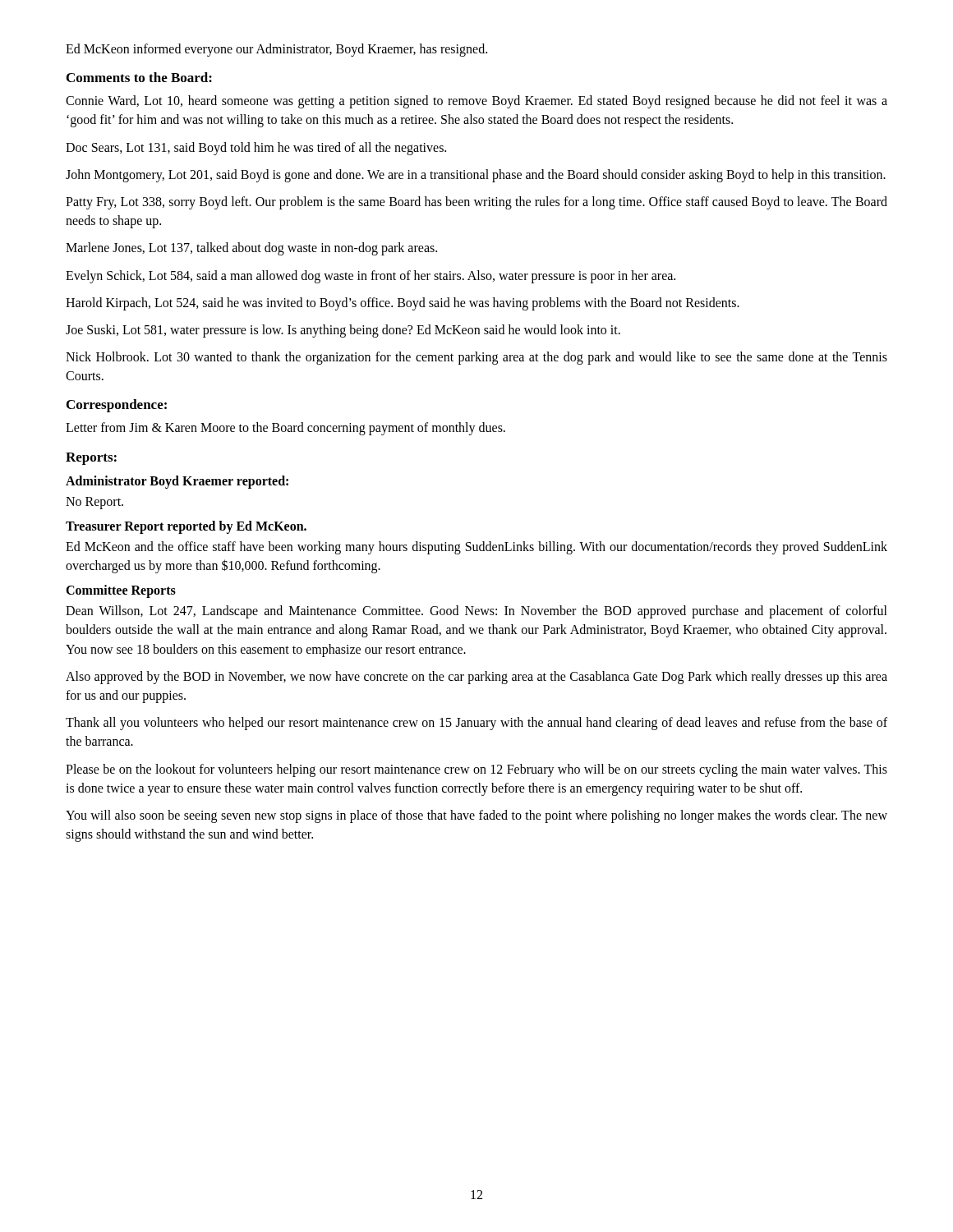
Task: Find the section header that reads "Treasurer Report reported by Ed McKeon."
Action: coord(186,526)
